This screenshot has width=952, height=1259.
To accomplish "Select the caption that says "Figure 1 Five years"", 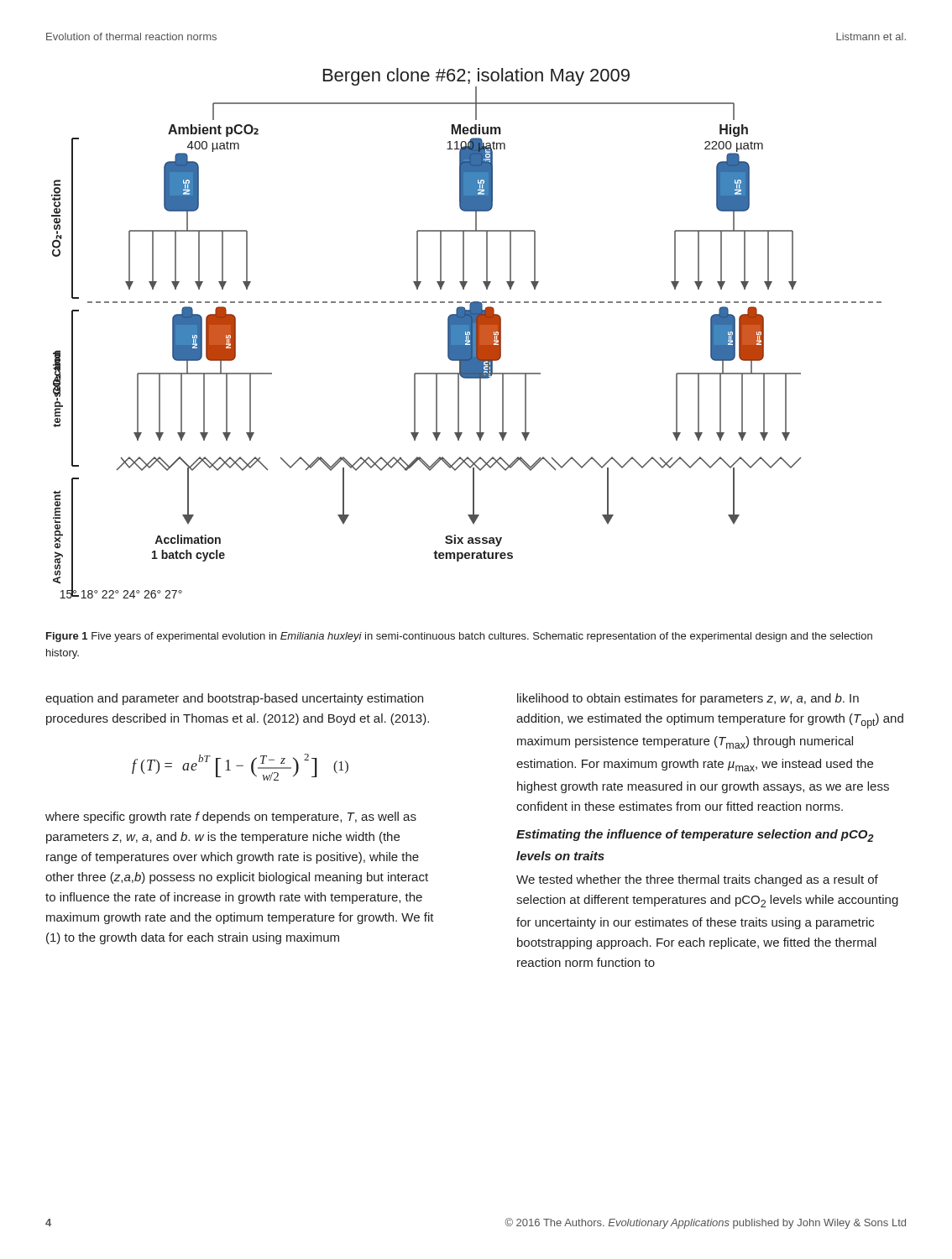I will coord(459,644).
